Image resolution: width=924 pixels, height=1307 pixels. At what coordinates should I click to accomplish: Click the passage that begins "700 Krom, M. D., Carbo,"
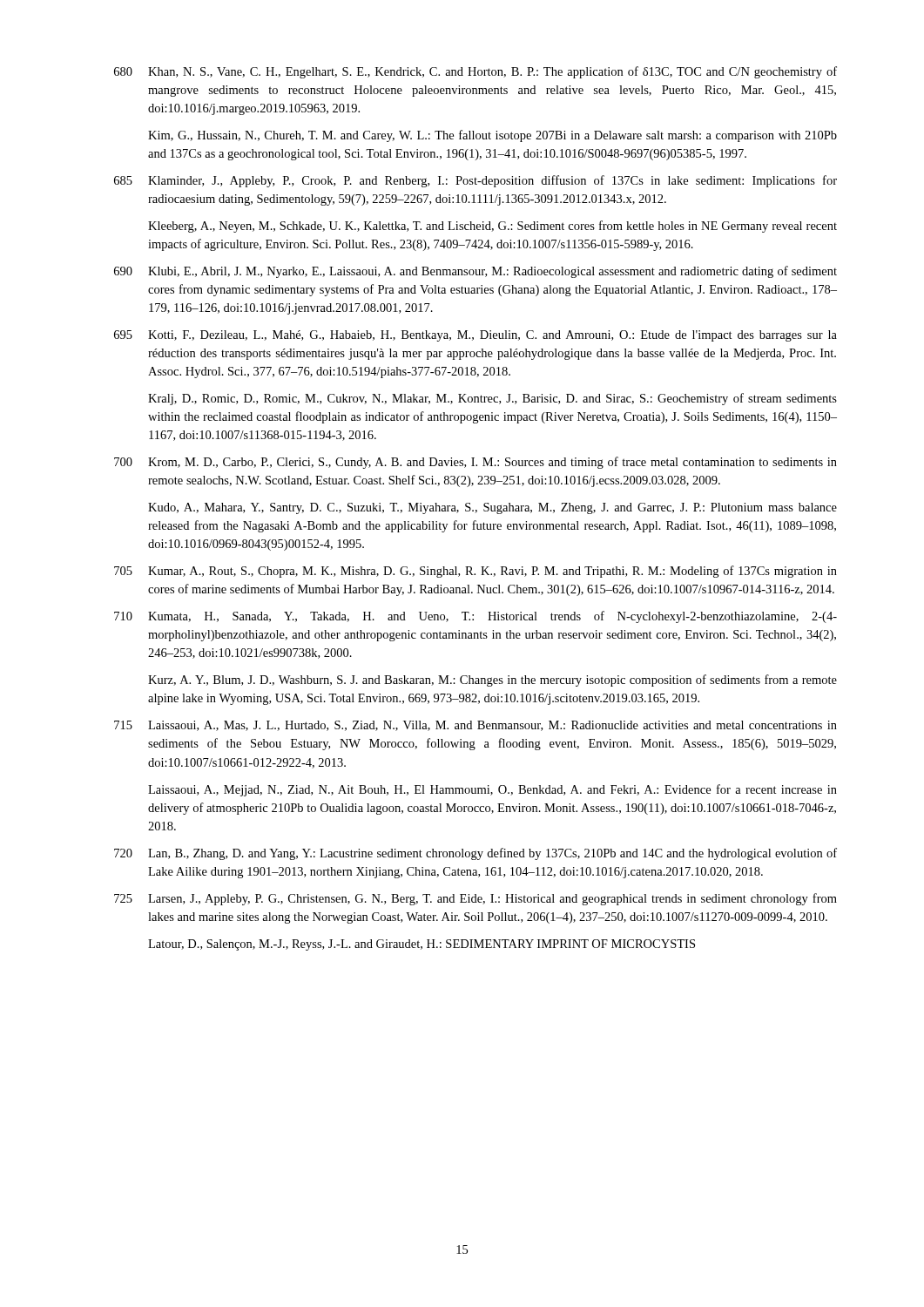[462, 472]
